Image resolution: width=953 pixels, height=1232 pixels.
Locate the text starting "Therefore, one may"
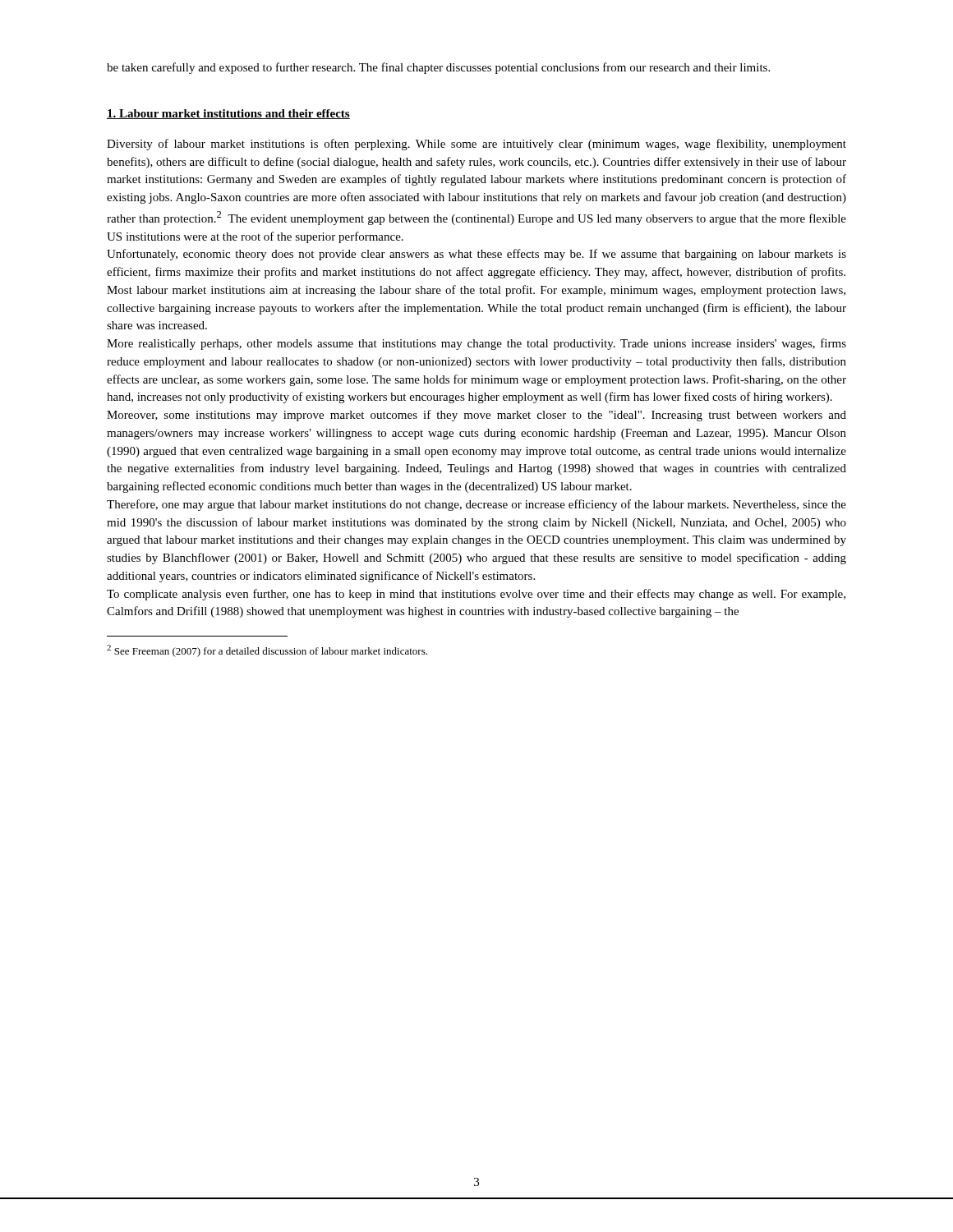[x=476, y=540]
